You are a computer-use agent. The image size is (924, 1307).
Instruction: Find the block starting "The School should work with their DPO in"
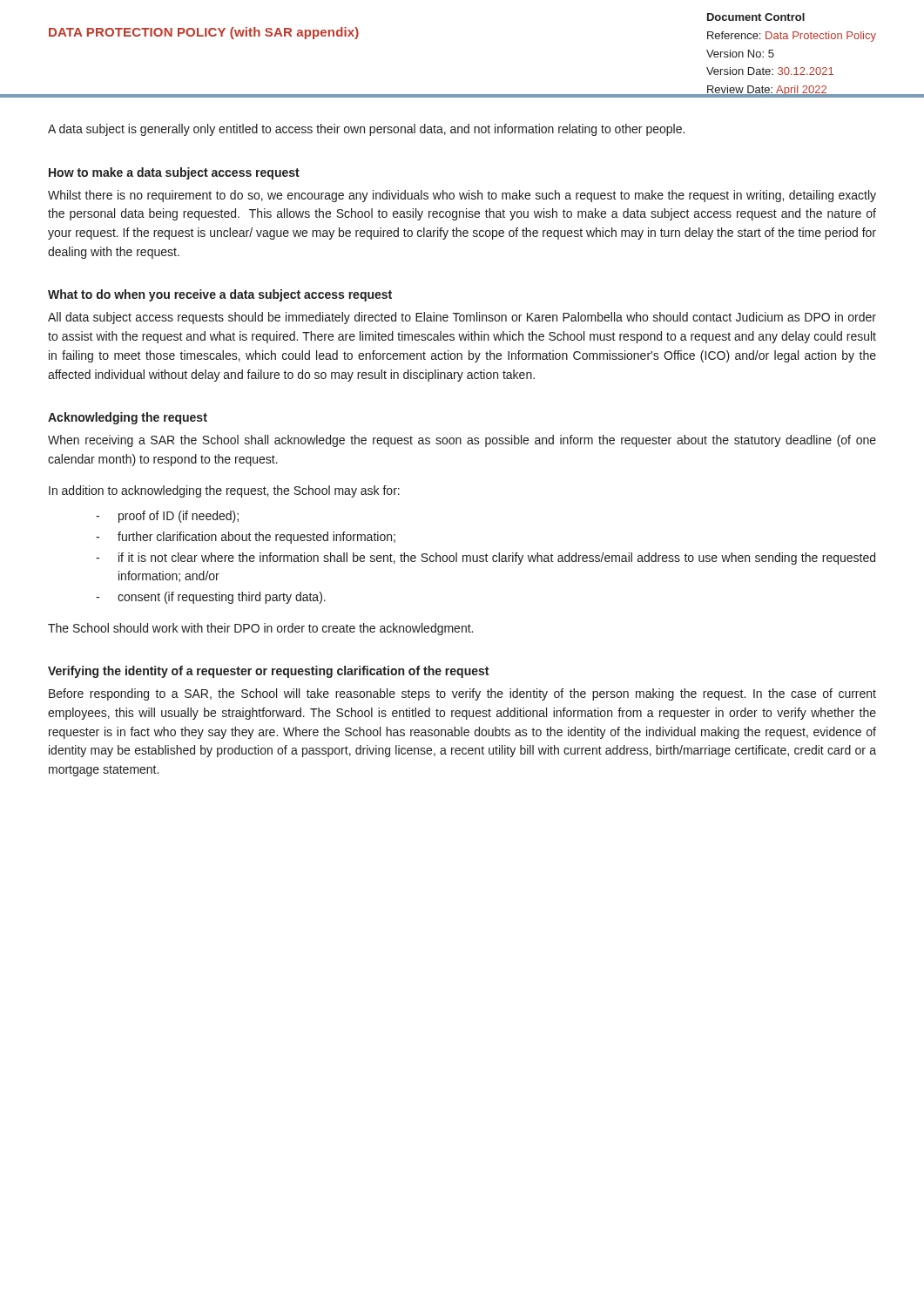[x=261, y=628]
